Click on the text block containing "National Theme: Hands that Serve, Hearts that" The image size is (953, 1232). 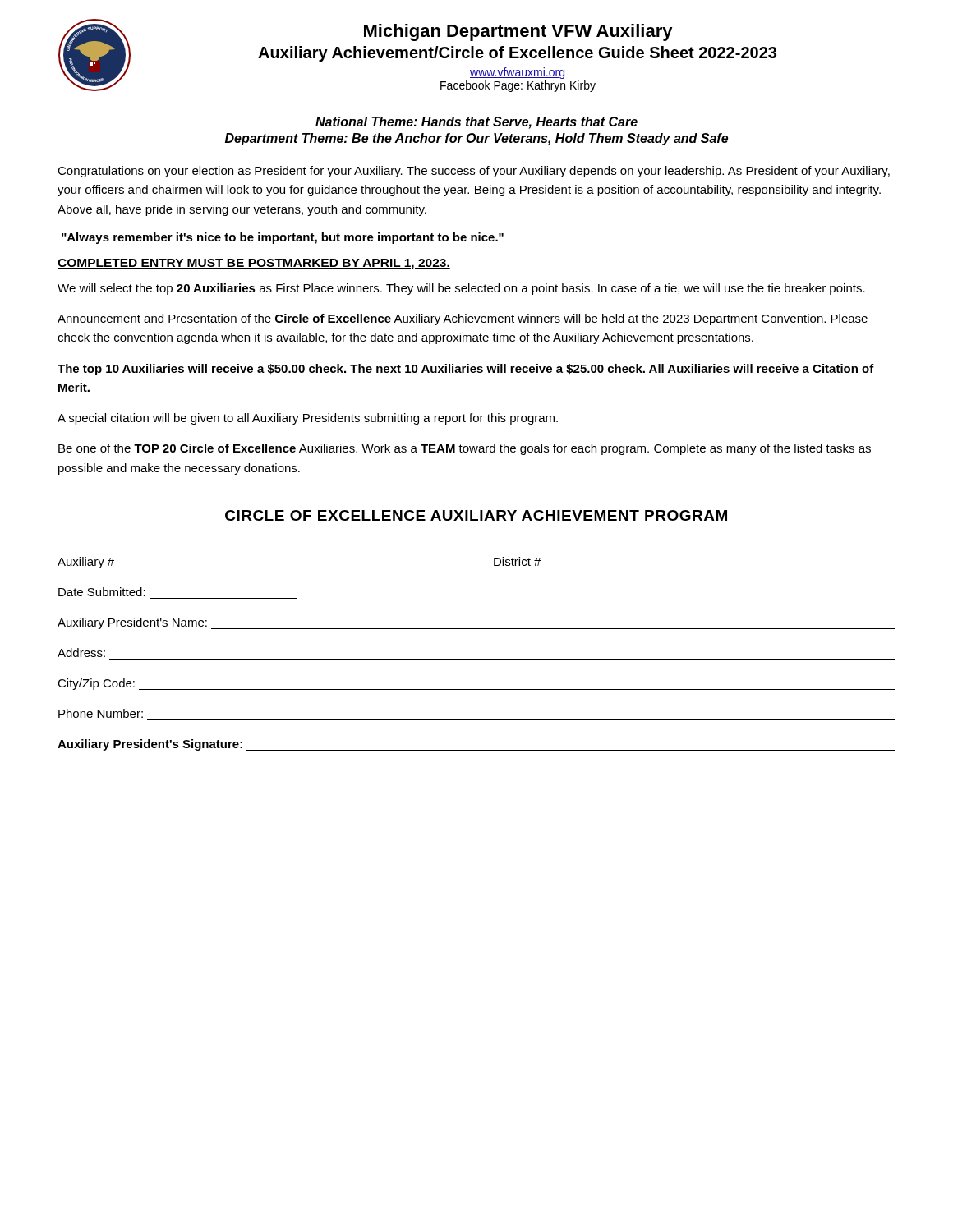(476, 131)
